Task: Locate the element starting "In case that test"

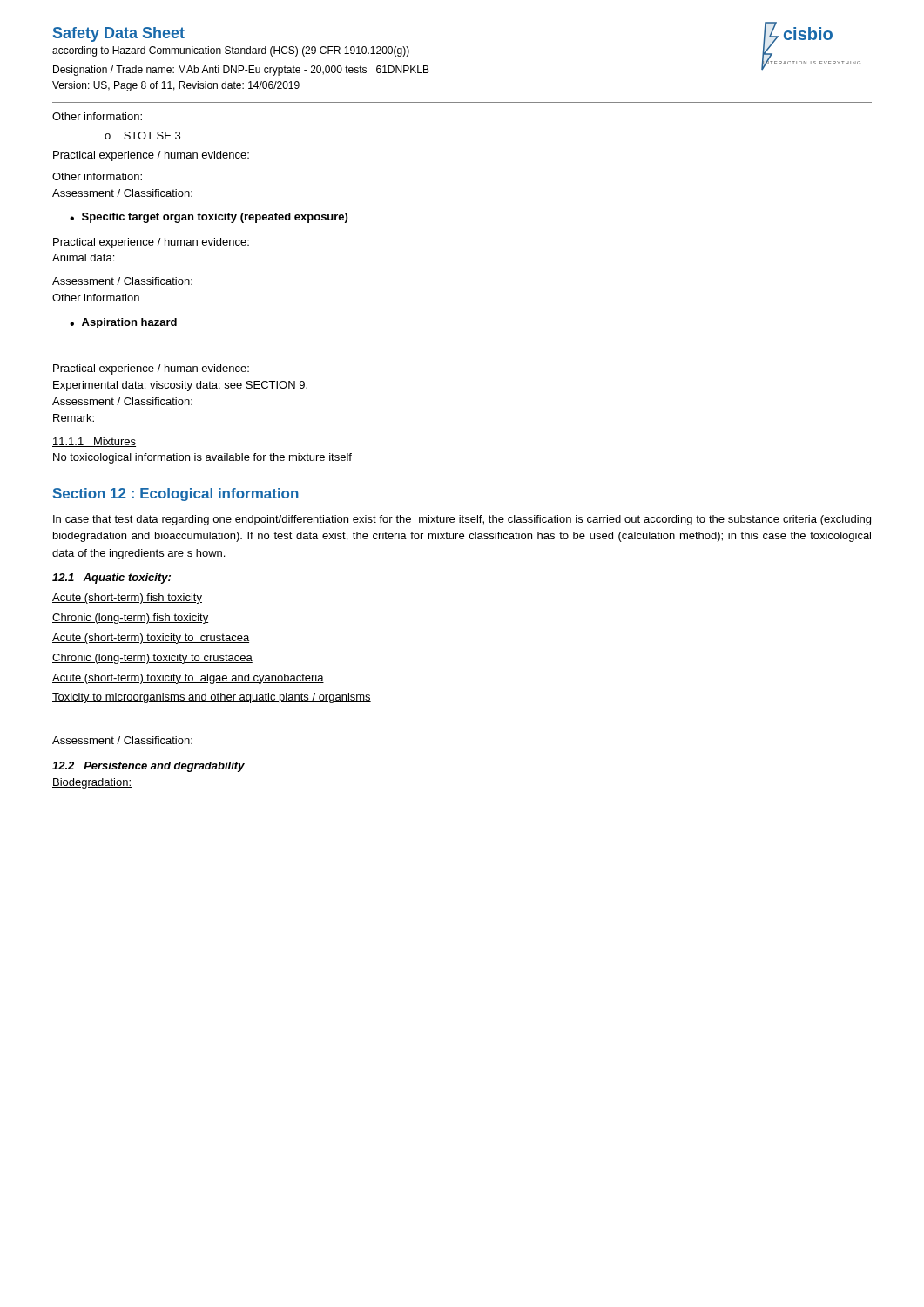Action: (x=462, y=536)
